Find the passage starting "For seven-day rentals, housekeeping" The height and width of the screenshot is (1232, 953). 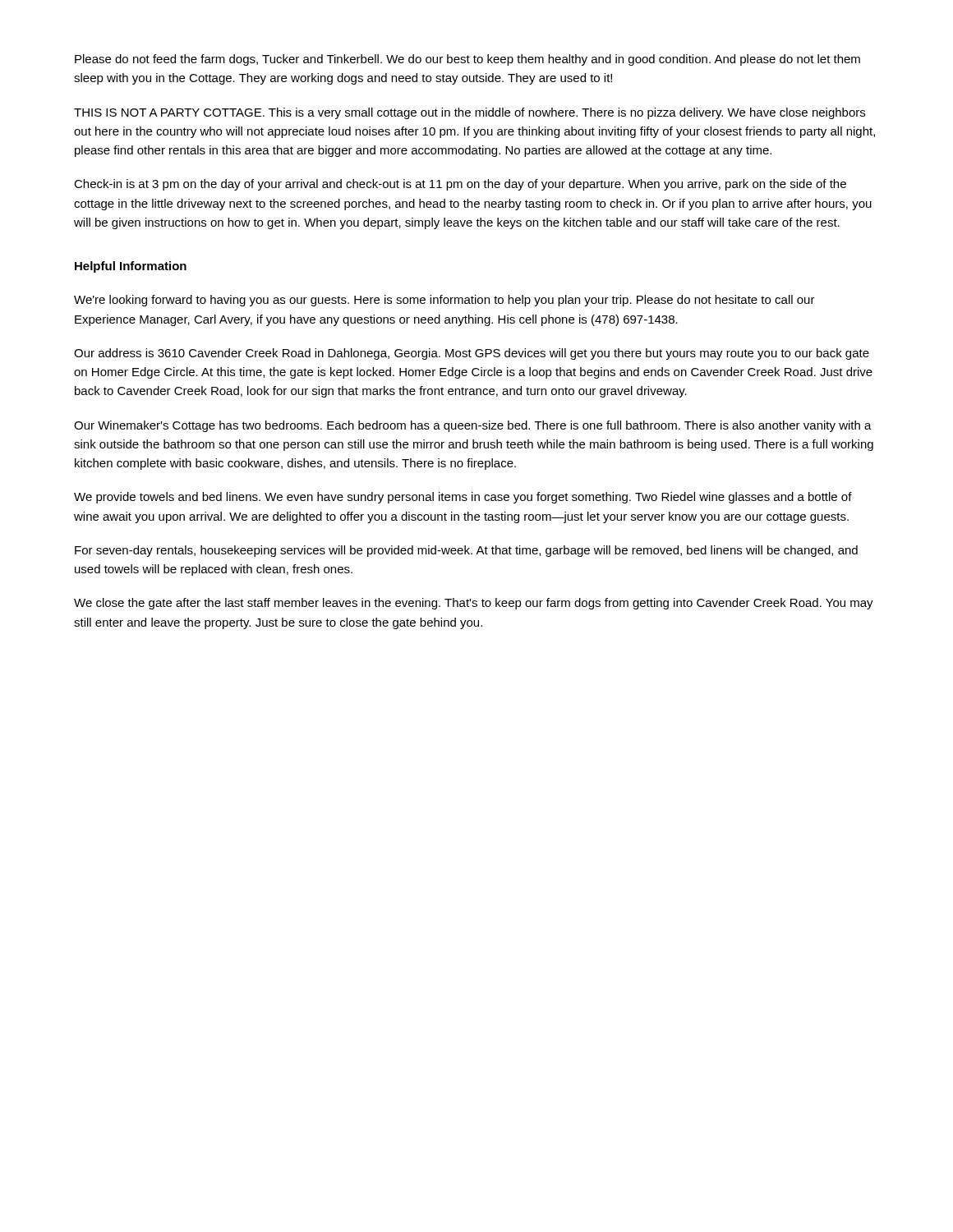point(466,559)
